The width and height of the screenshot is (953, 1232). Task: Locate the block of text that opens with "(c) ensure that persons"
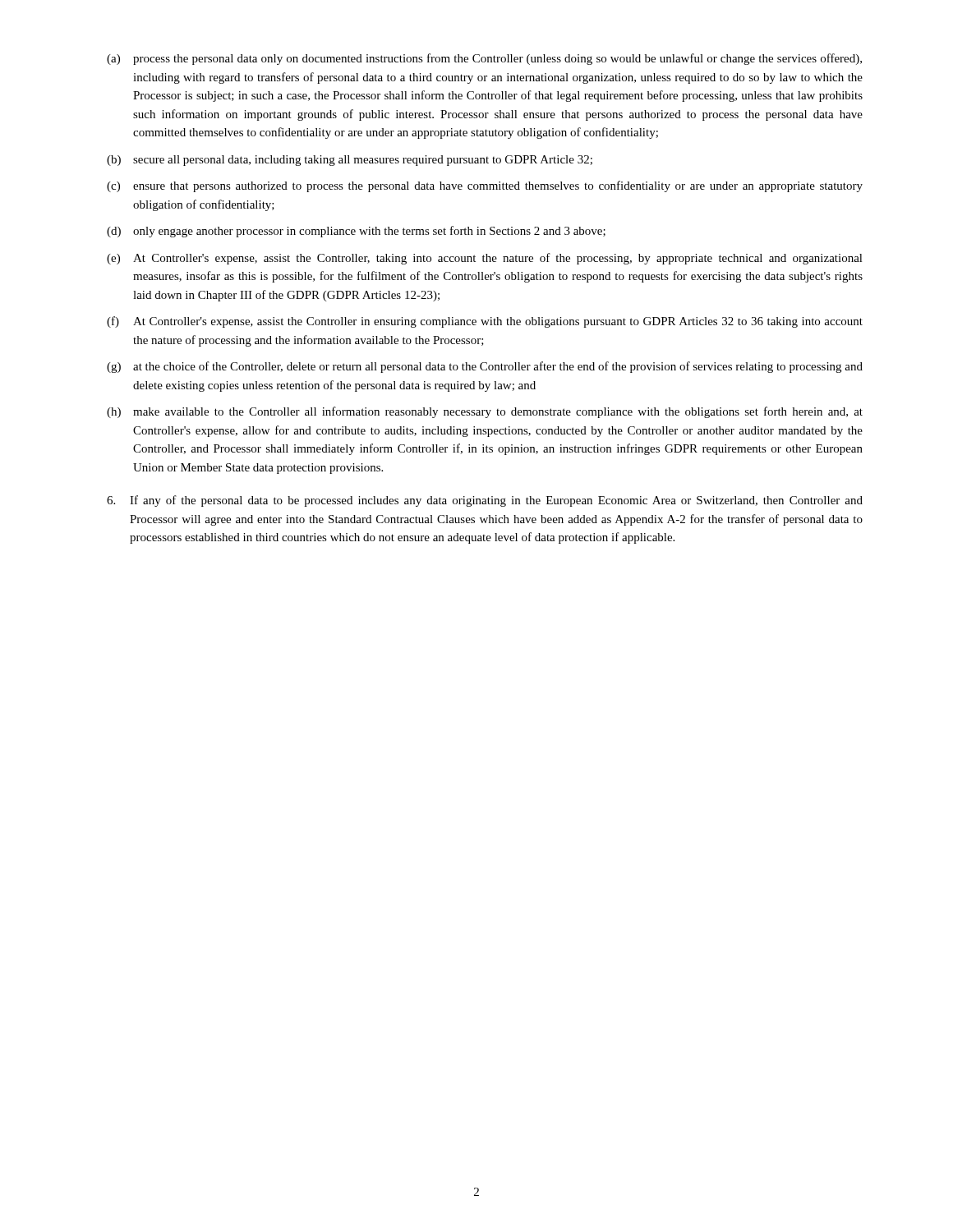(485, 195)
